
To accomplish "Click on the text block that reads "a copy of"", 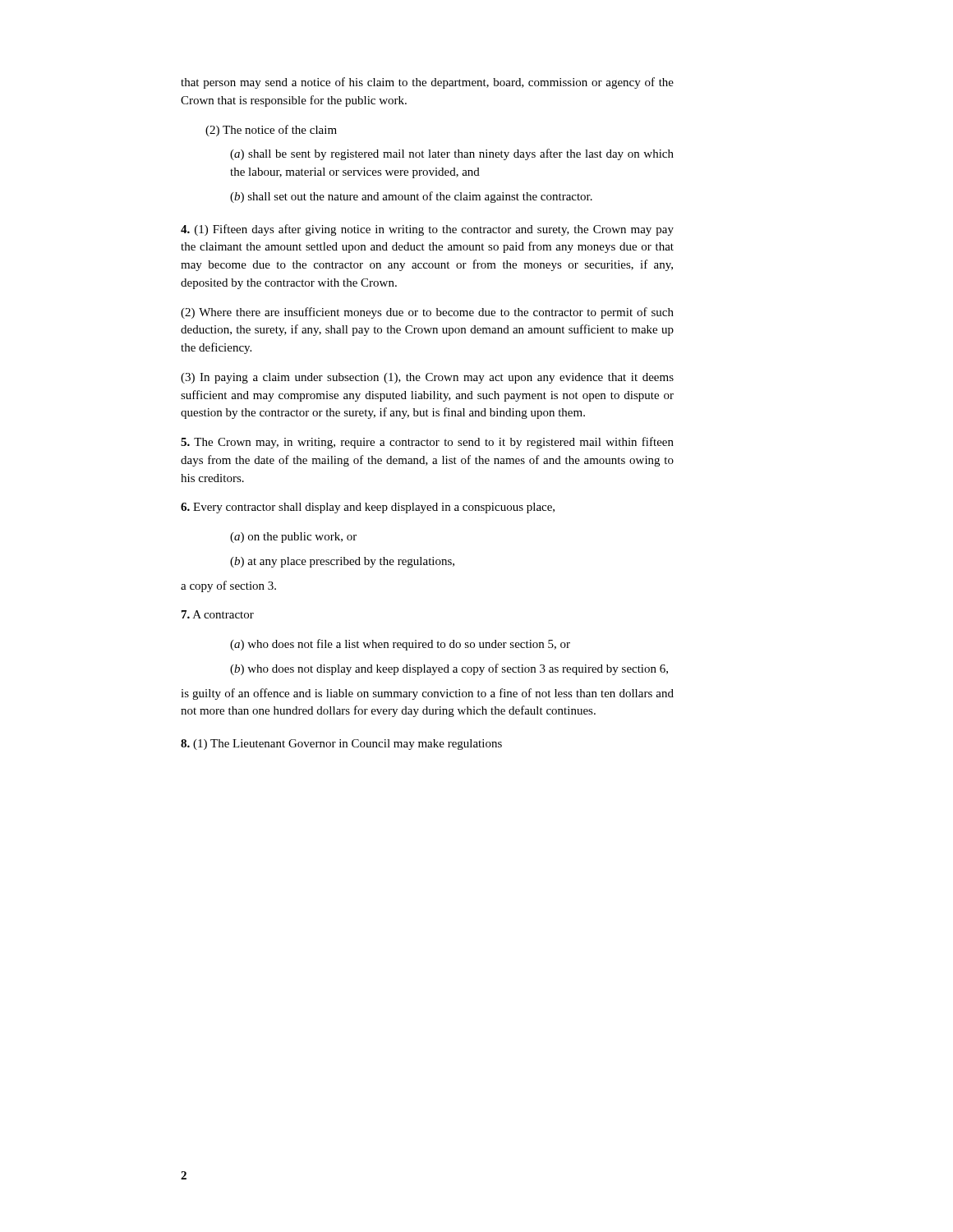I will 229,585.
